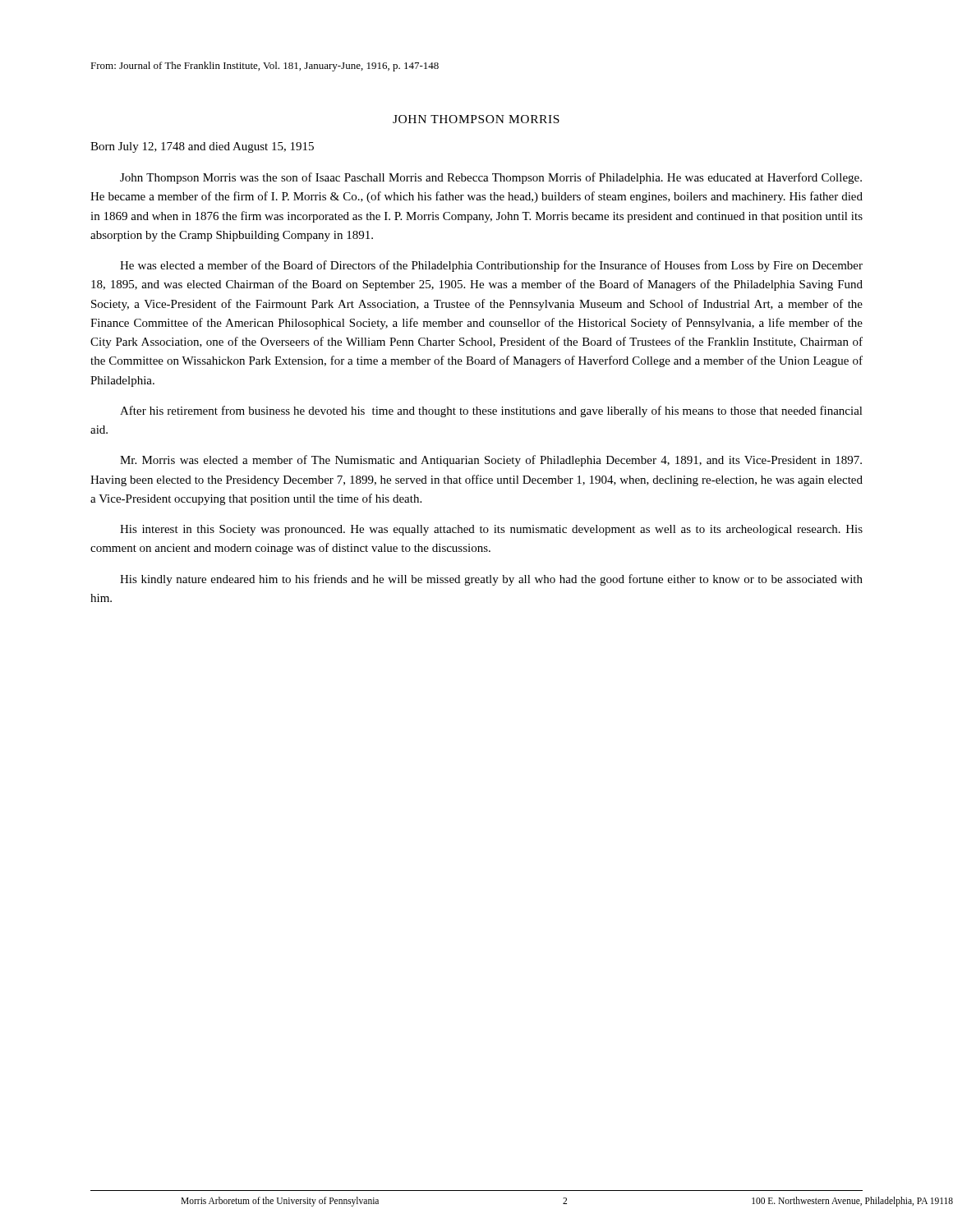Click on the passage starting "After his retirement from business he devoted"
The image size is (953, 1232).
[x=476, y=420]
